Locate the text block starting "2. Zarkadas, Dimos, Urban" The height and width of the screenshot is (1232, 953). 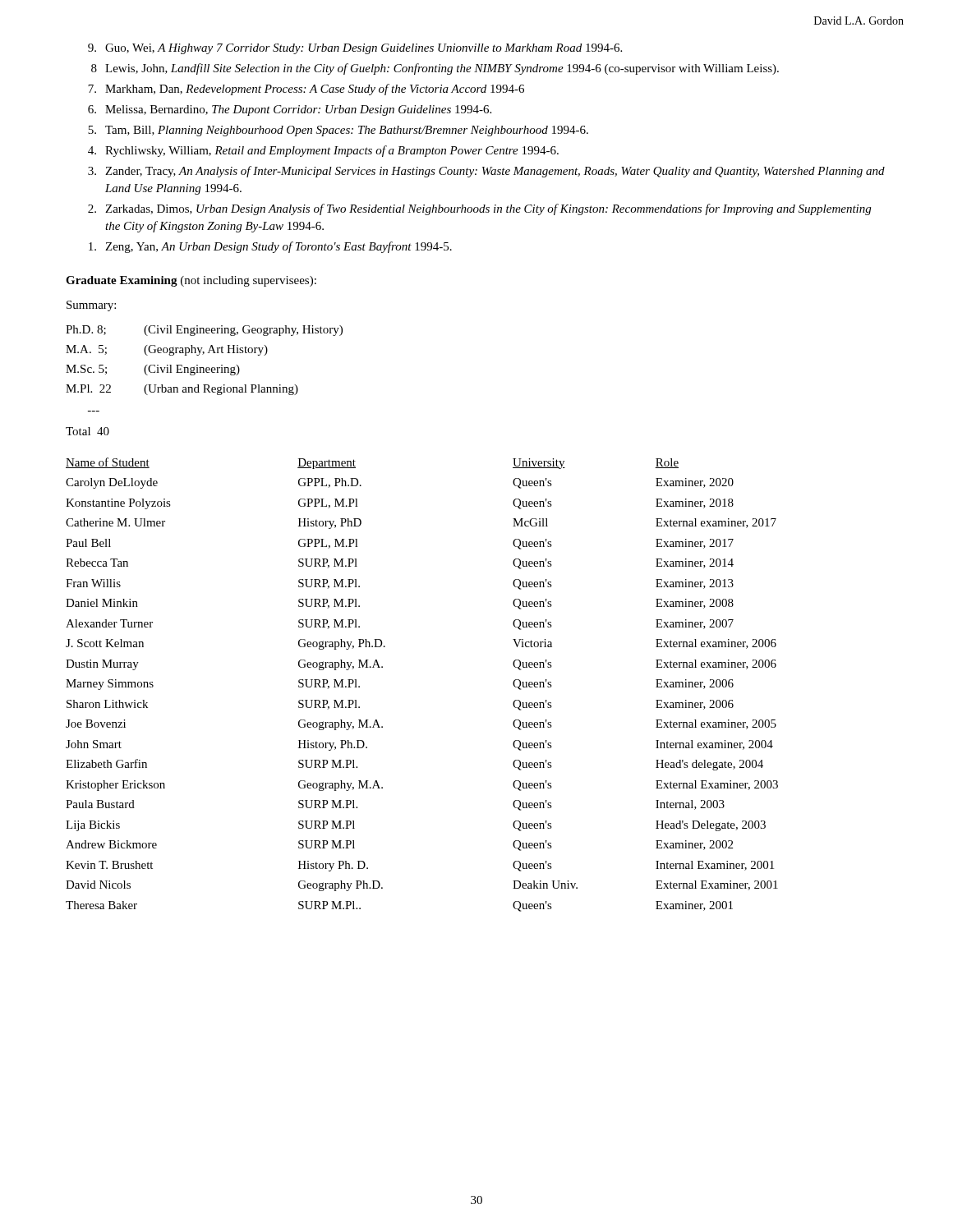tap(476, 218)
